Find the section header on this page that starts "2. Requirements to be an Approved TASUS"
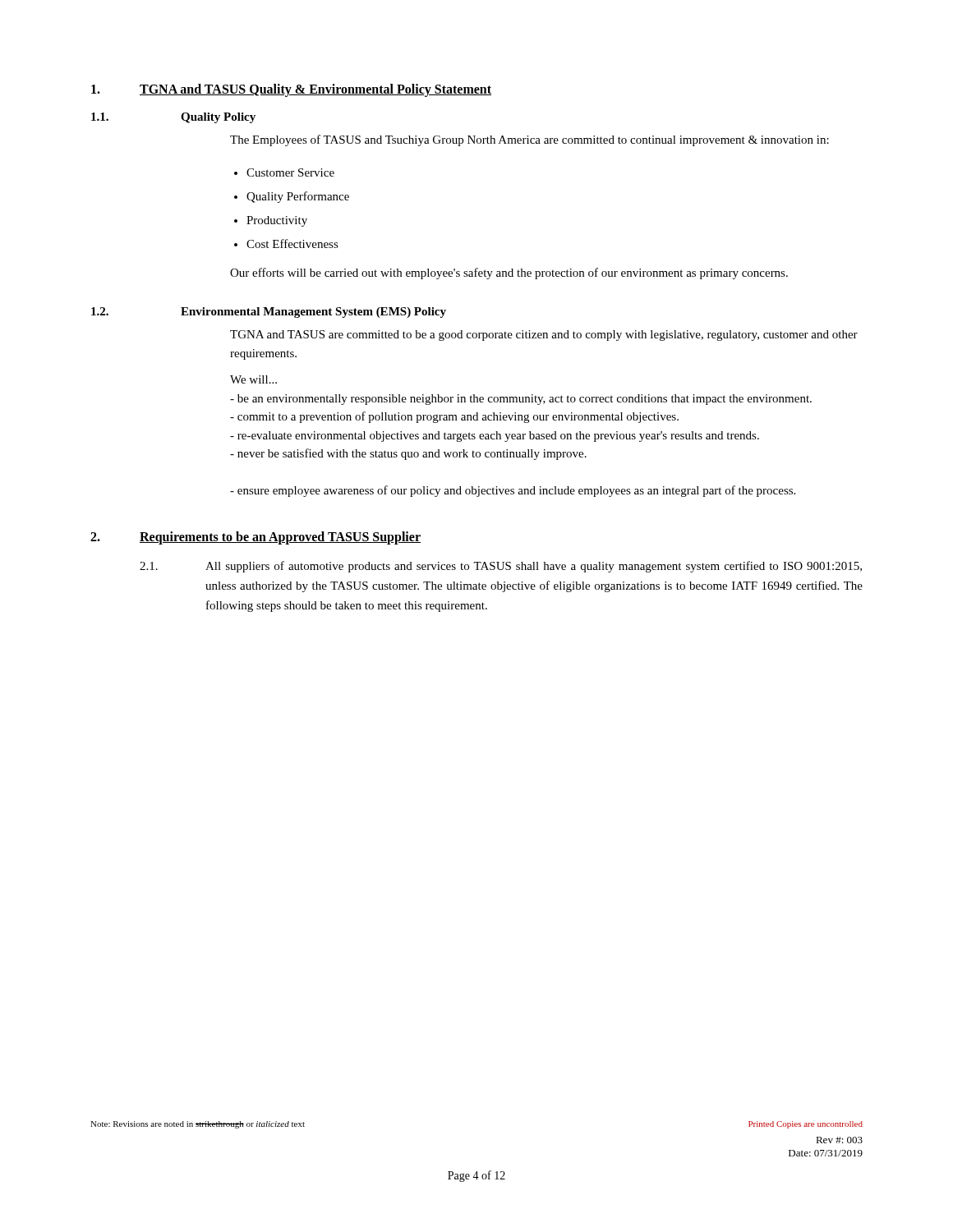This screenshot has width=953, height=1232. tap(255, 537)
